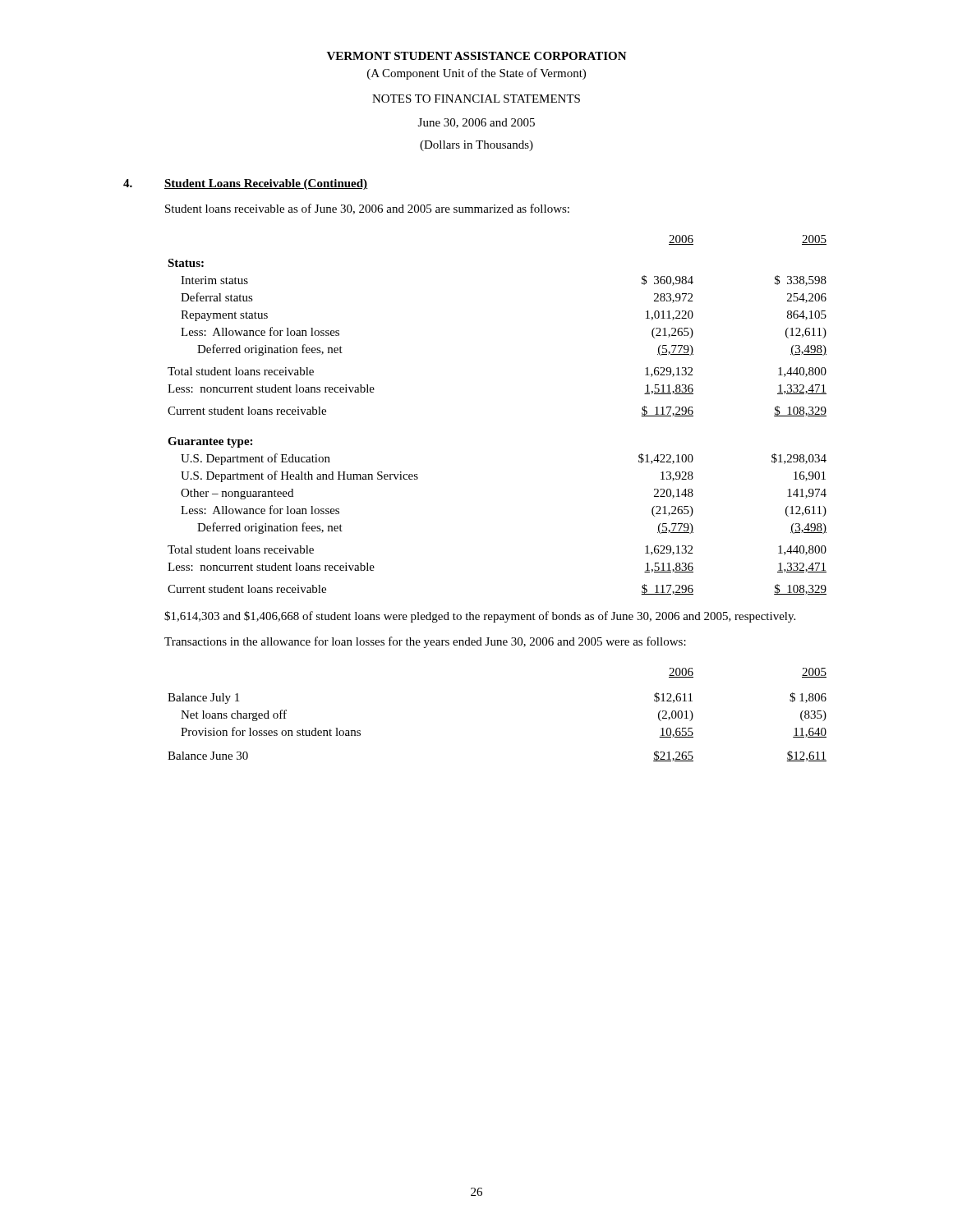Locate the table with the text "Interim status"

pyautogui.click(x=497, y=414)
